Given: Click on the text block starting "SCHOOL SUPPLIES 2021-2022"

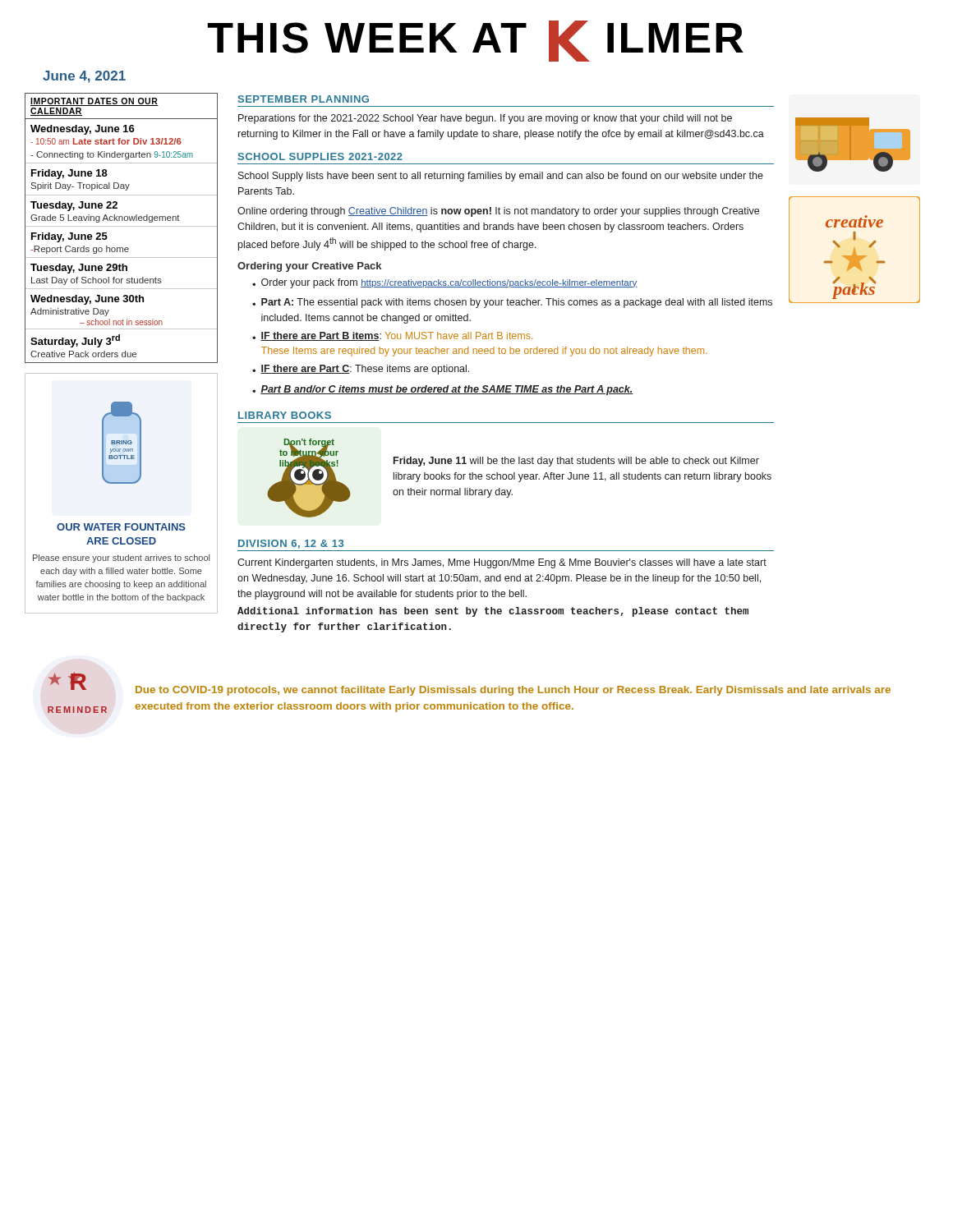Looking at the screenshot, I should tap(320, 156).
